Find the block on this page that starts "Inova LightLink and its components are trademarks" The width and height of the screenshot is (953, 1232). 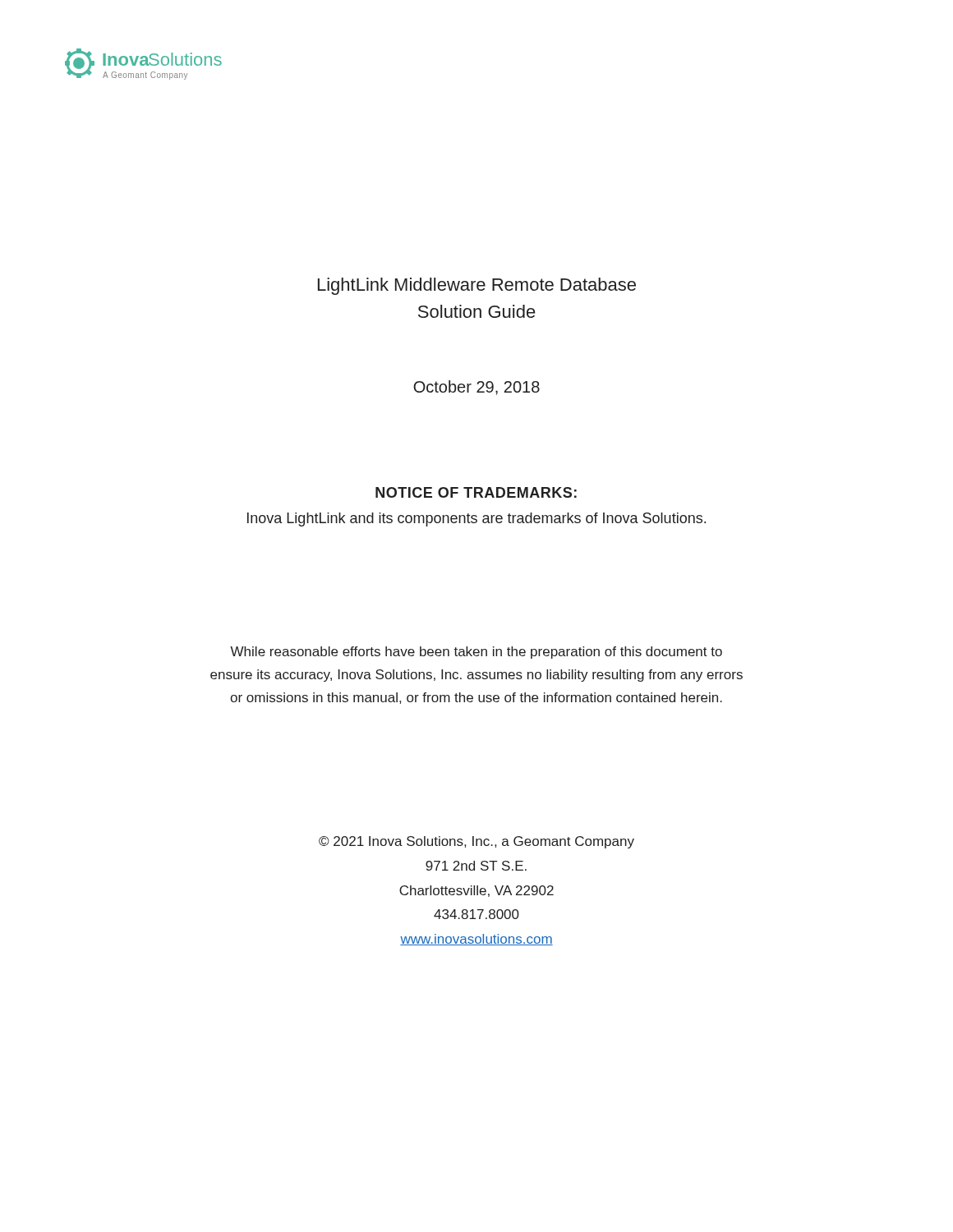476,518
